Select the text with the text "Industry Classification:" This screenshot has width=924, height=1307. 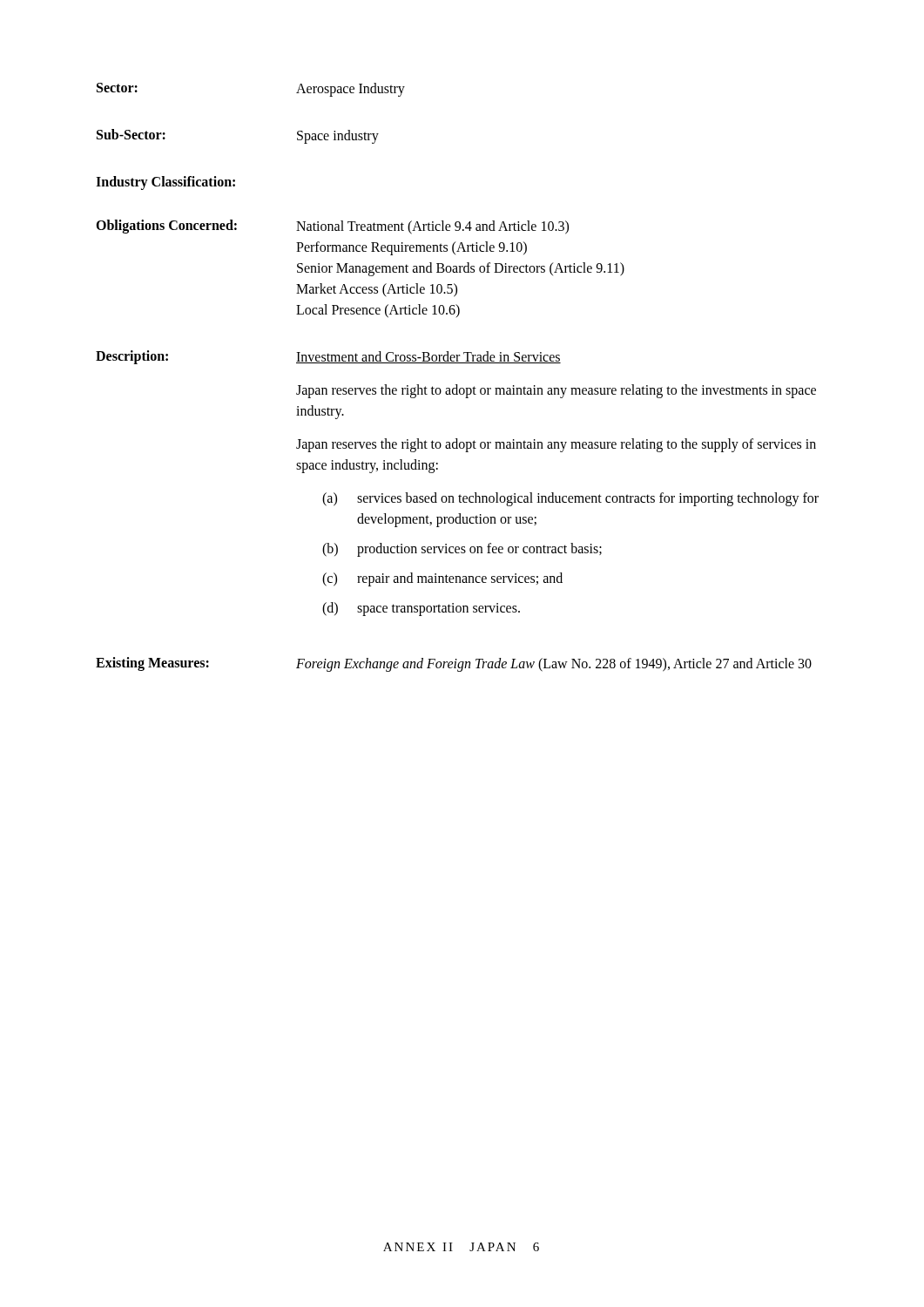pos(165,183)
